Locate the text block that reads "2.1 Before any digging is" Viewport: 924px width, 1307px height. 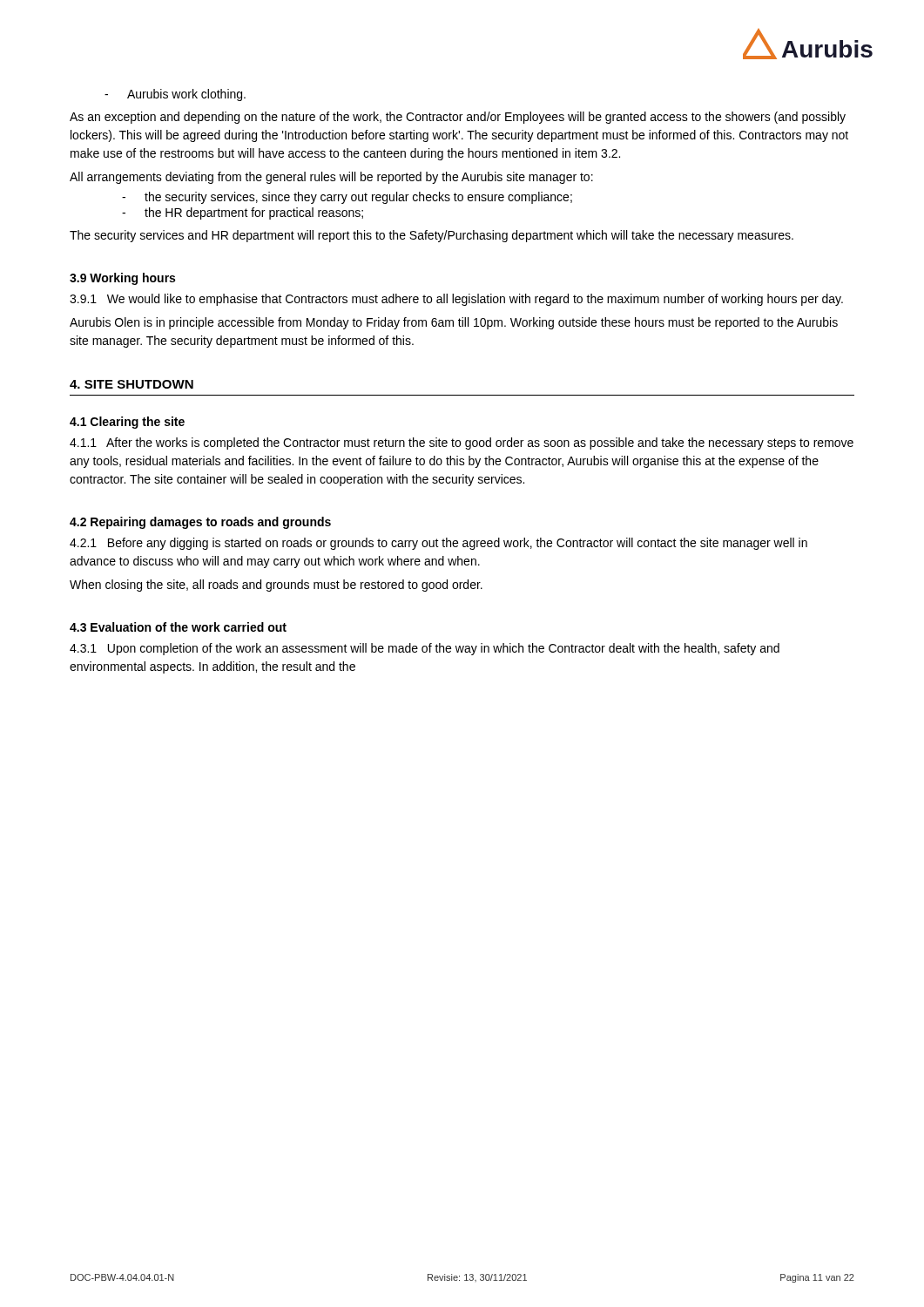pyautogui.click(x=462, y=552)
